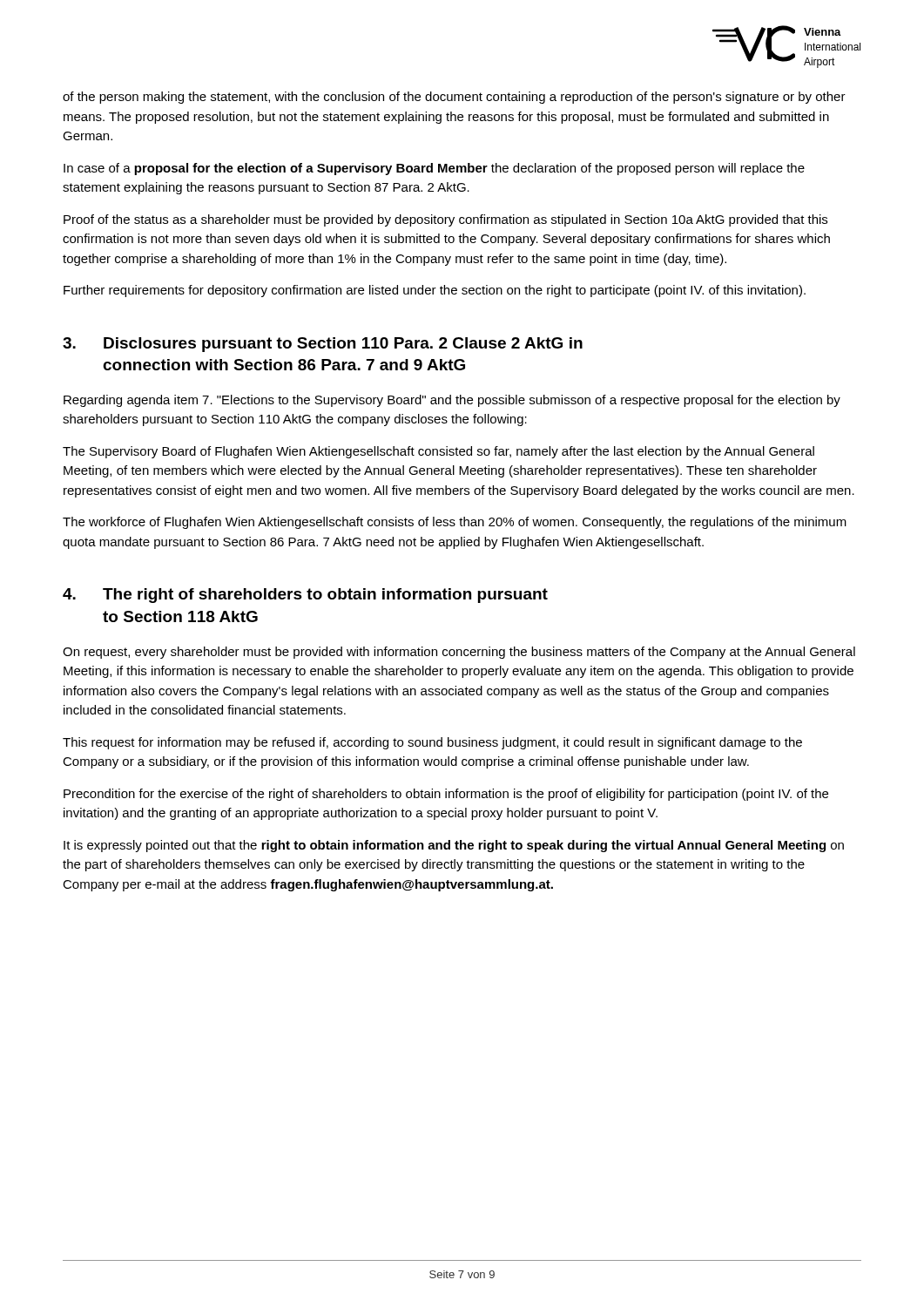924x1307 pixels.
Task: Find the block on this page that starts "This request for"
Action: pyautogui.click(x=462, y=752)
